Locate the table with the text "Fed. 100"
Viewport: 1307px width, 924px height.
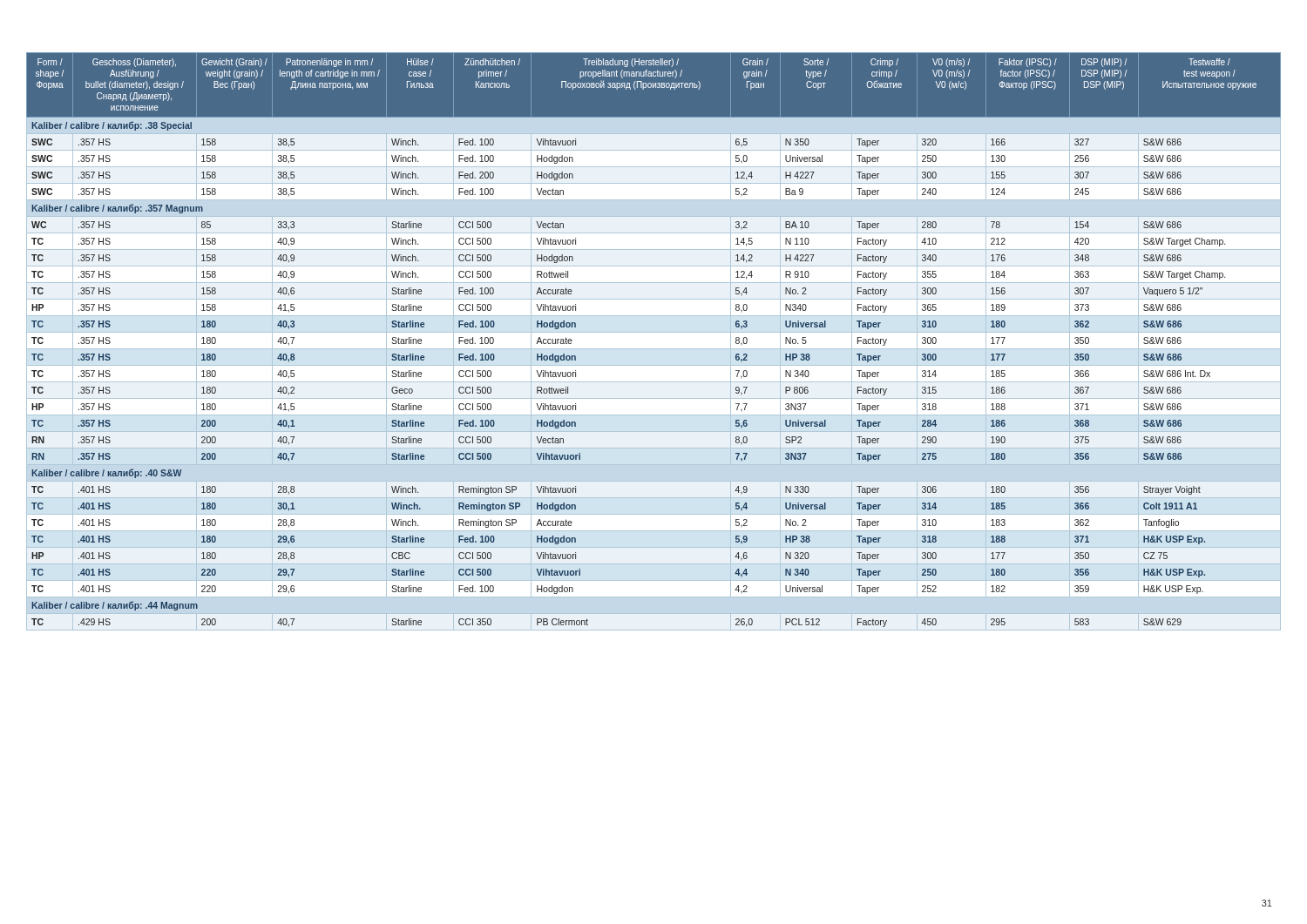(654, 341)
